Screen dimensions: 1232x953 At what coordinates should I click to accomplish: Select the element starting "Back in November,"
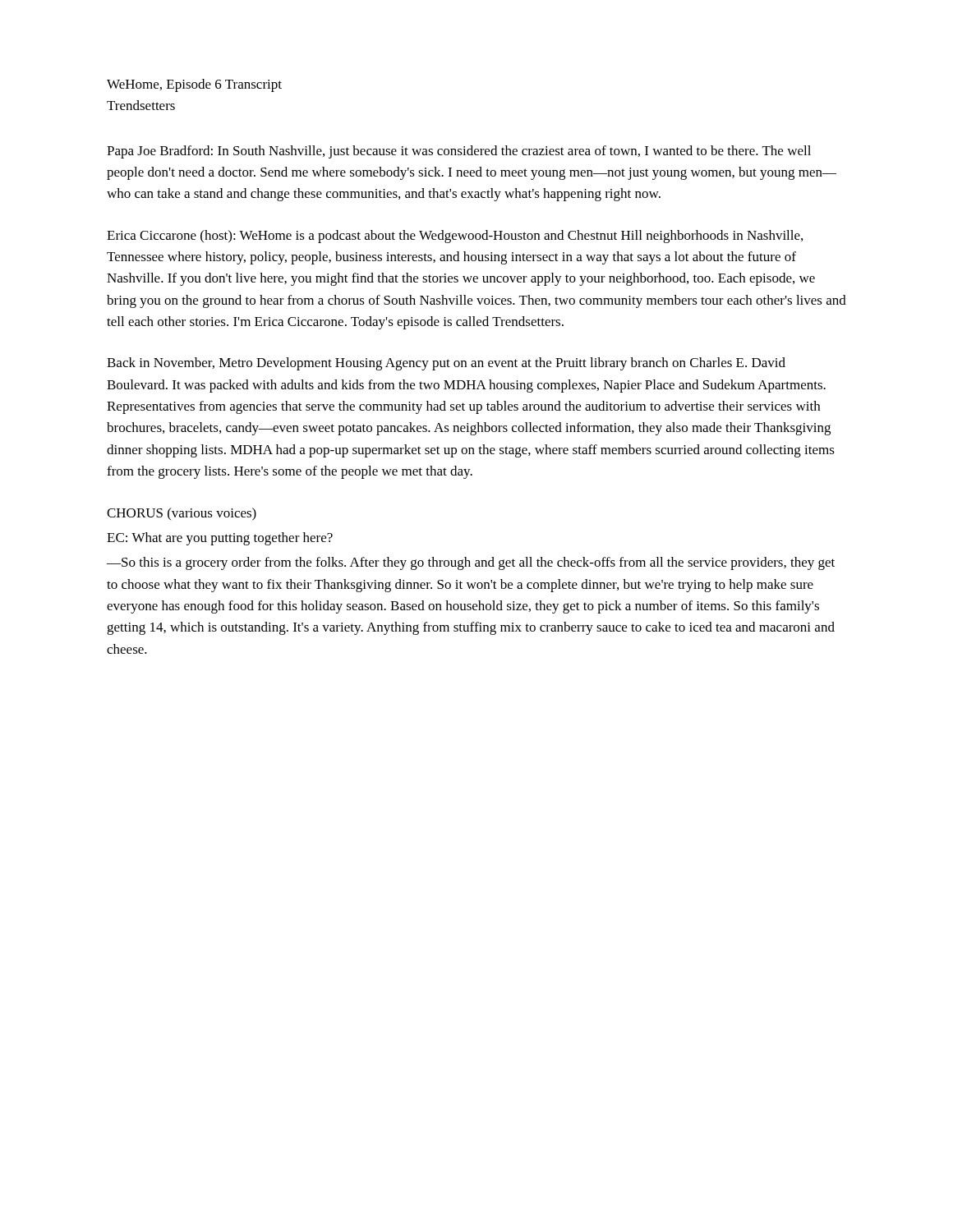471,417
